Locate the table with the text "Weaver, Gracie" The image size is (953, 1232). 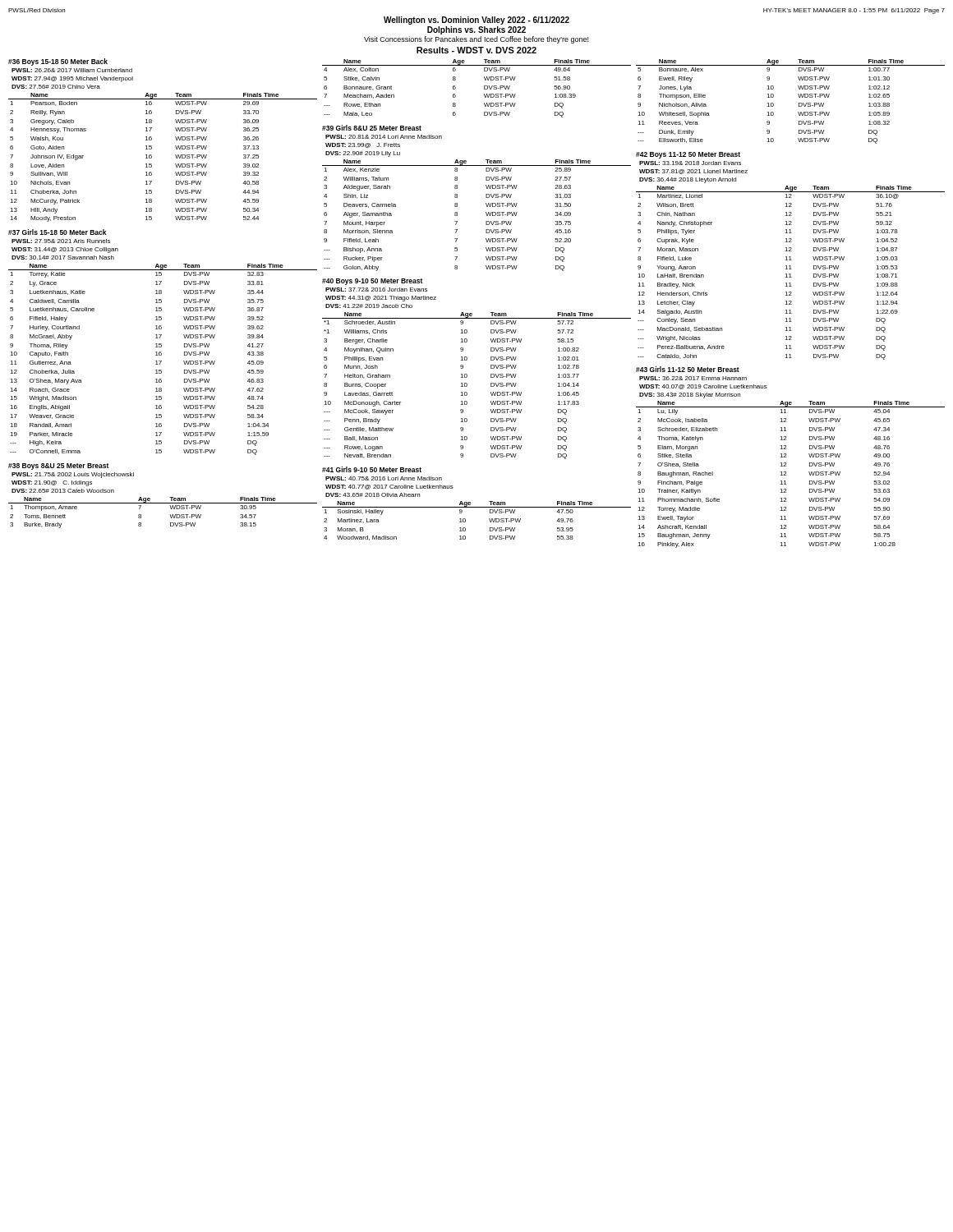pyautogui.click(x=163, y=342)
